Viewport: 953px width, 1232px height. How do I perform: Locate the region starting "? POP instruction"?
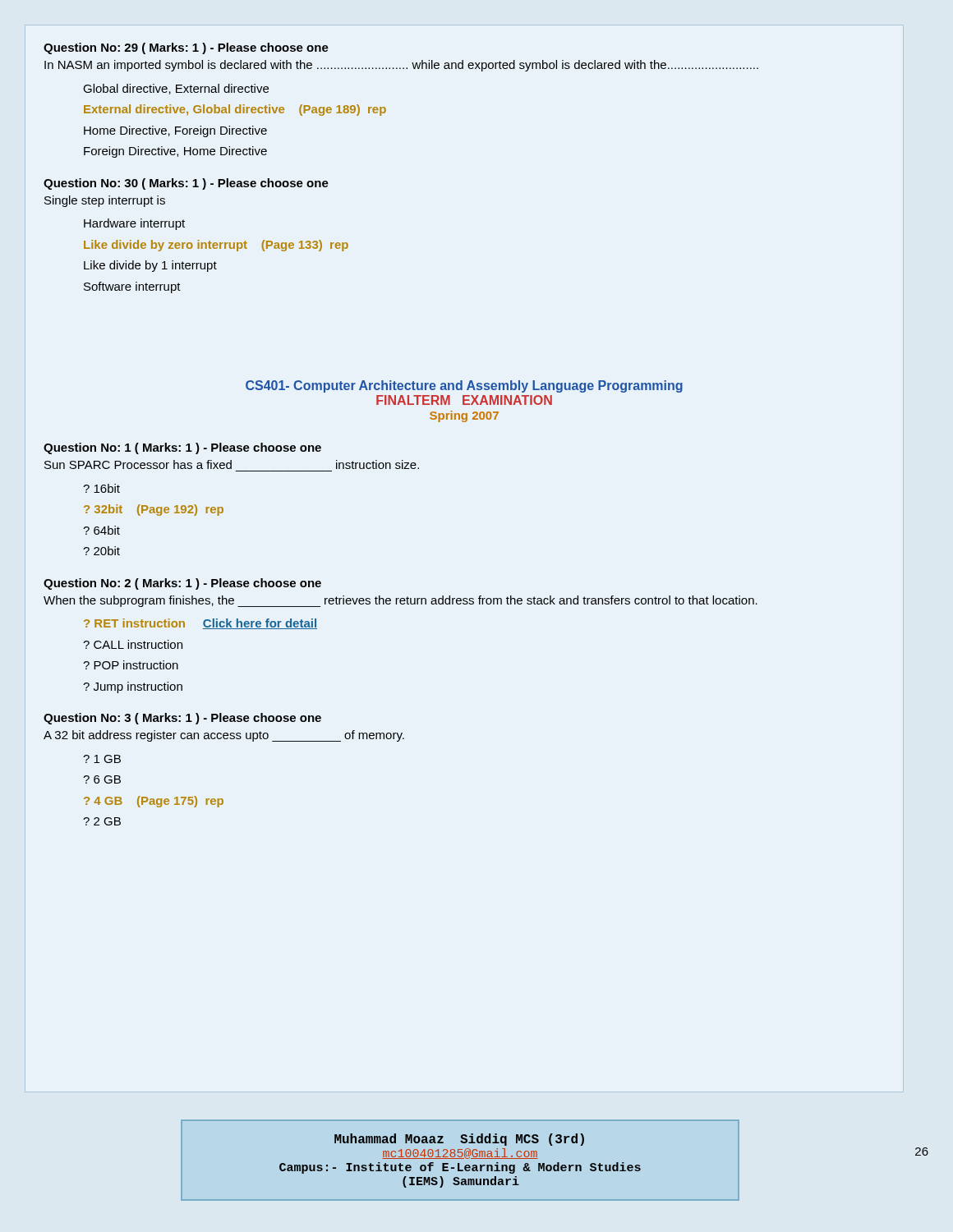131,665
